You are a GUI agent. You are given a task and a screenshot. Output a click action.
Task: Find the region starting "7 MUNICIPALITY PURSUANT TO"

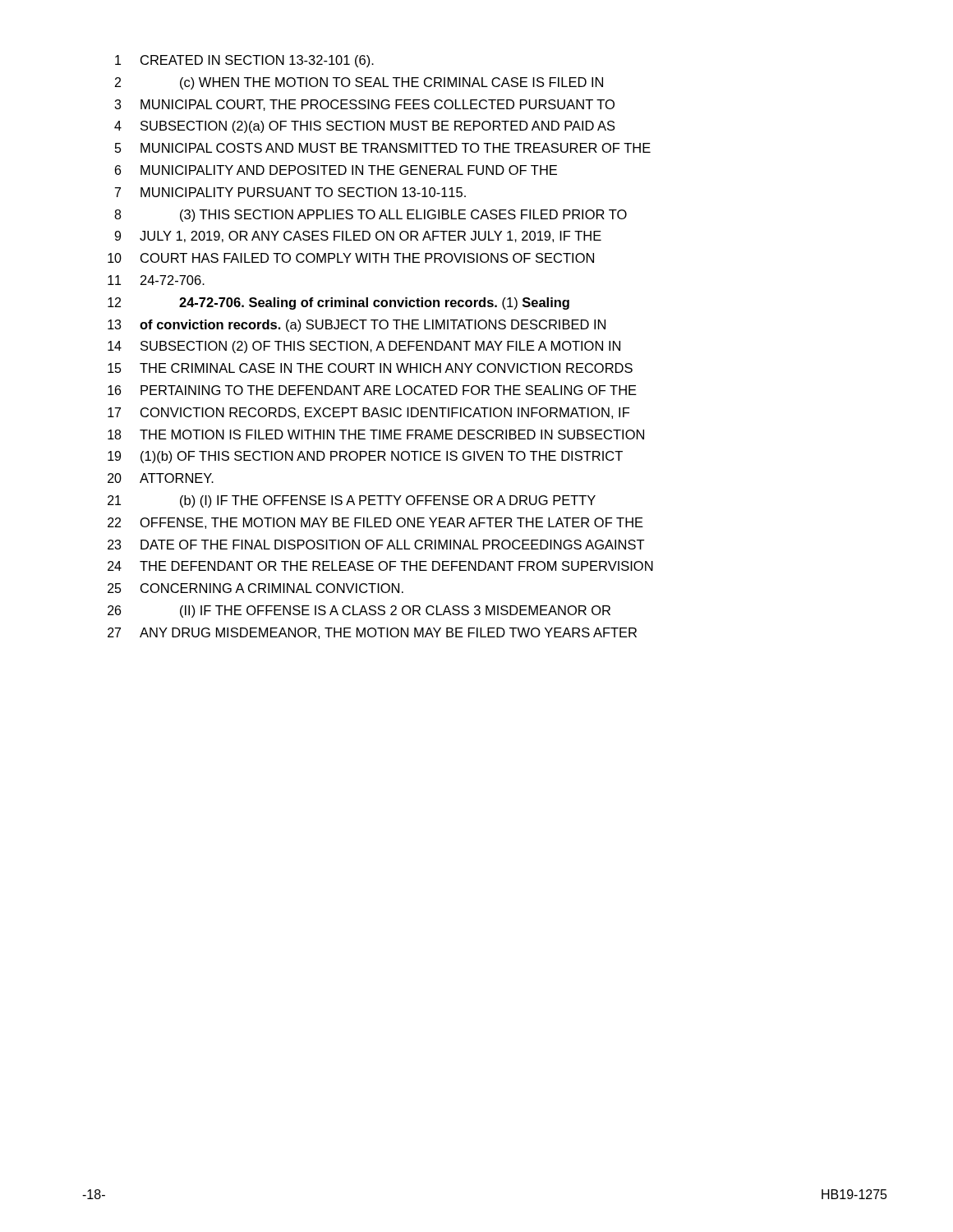tap(290, 192)
